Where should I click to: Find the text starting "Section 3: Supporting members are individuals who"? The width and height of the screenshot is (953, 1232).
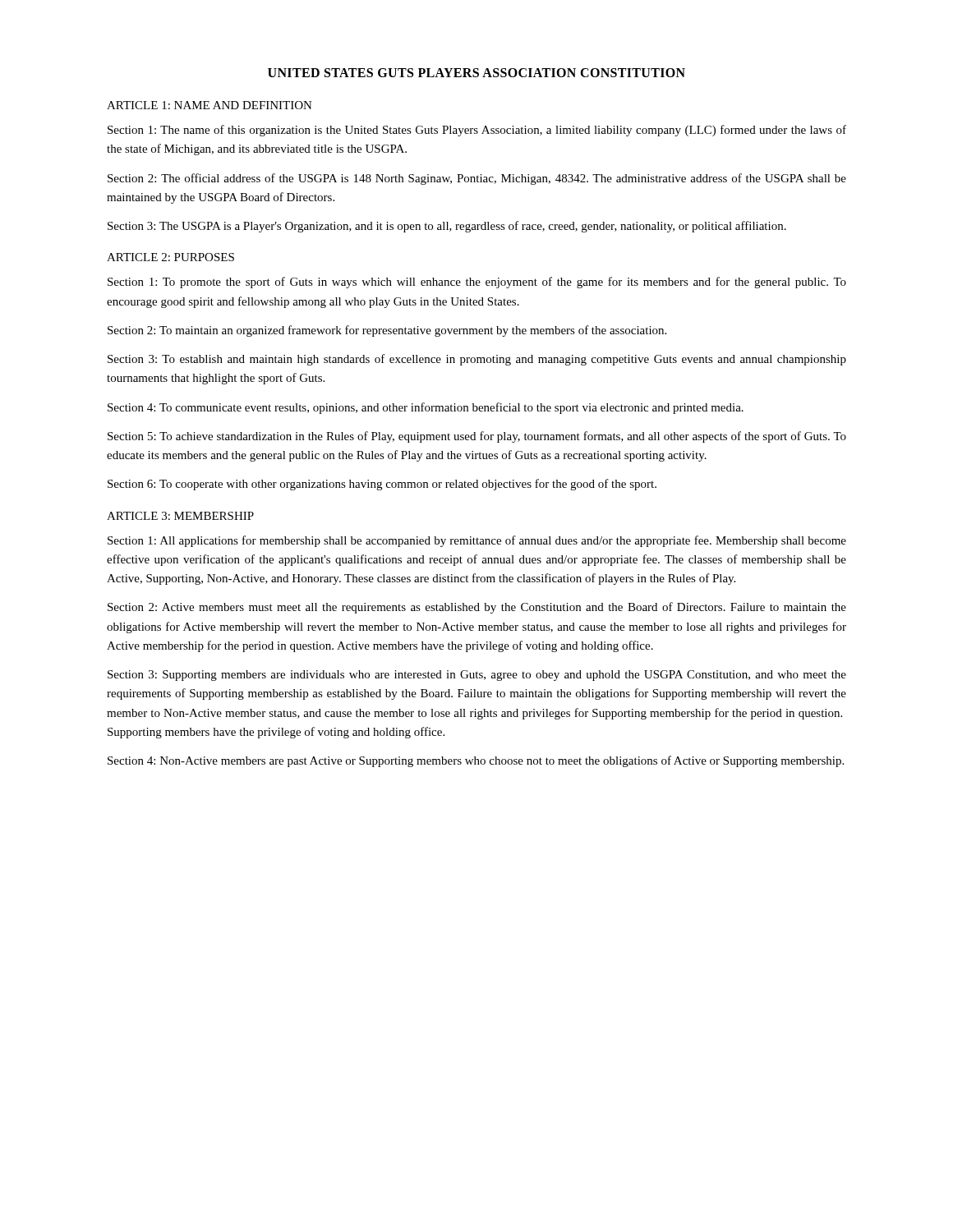[476, 703]
